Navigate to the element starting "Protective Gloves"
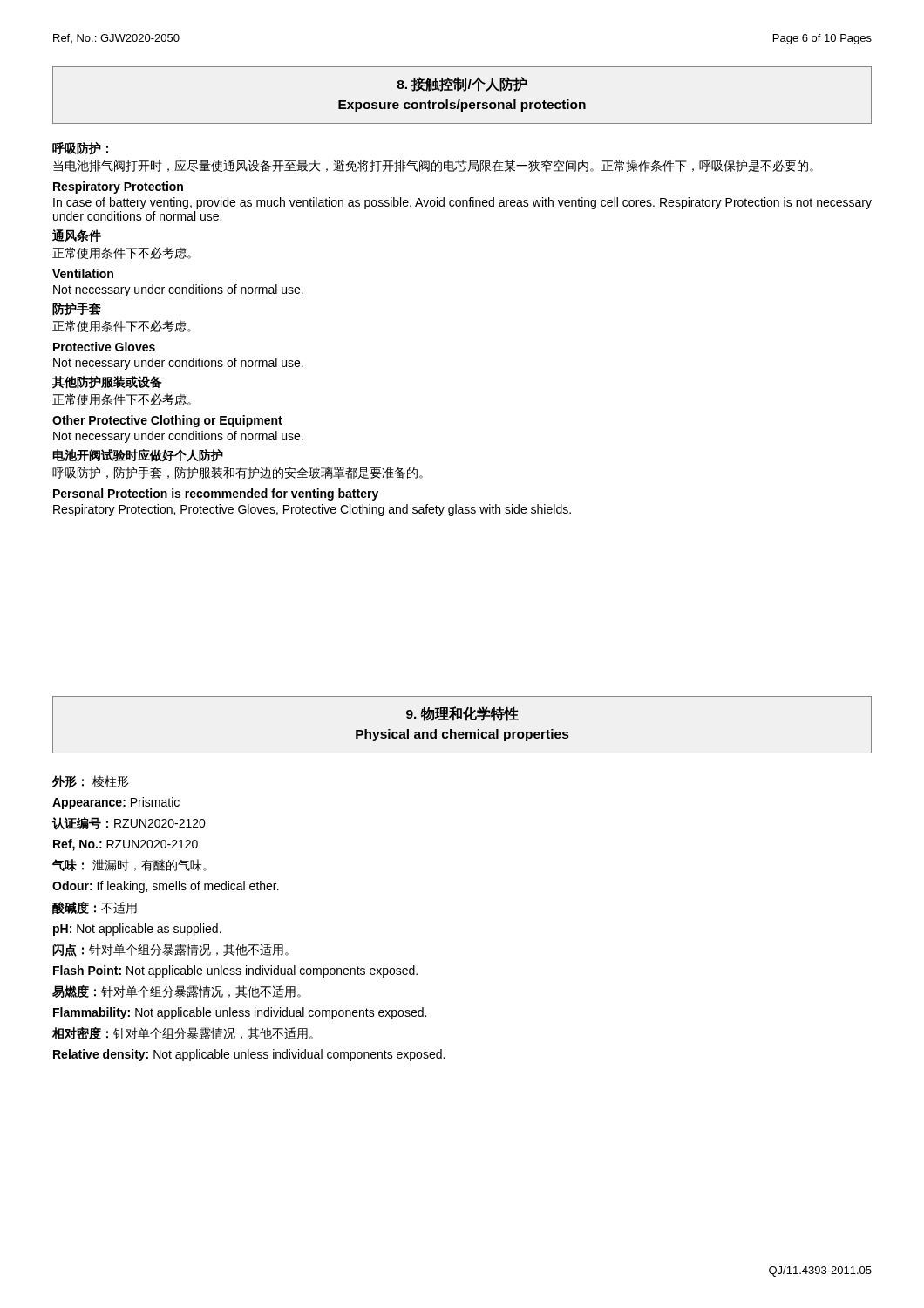This screenshot has width=924, height=1308. click(x=104, y=347)
